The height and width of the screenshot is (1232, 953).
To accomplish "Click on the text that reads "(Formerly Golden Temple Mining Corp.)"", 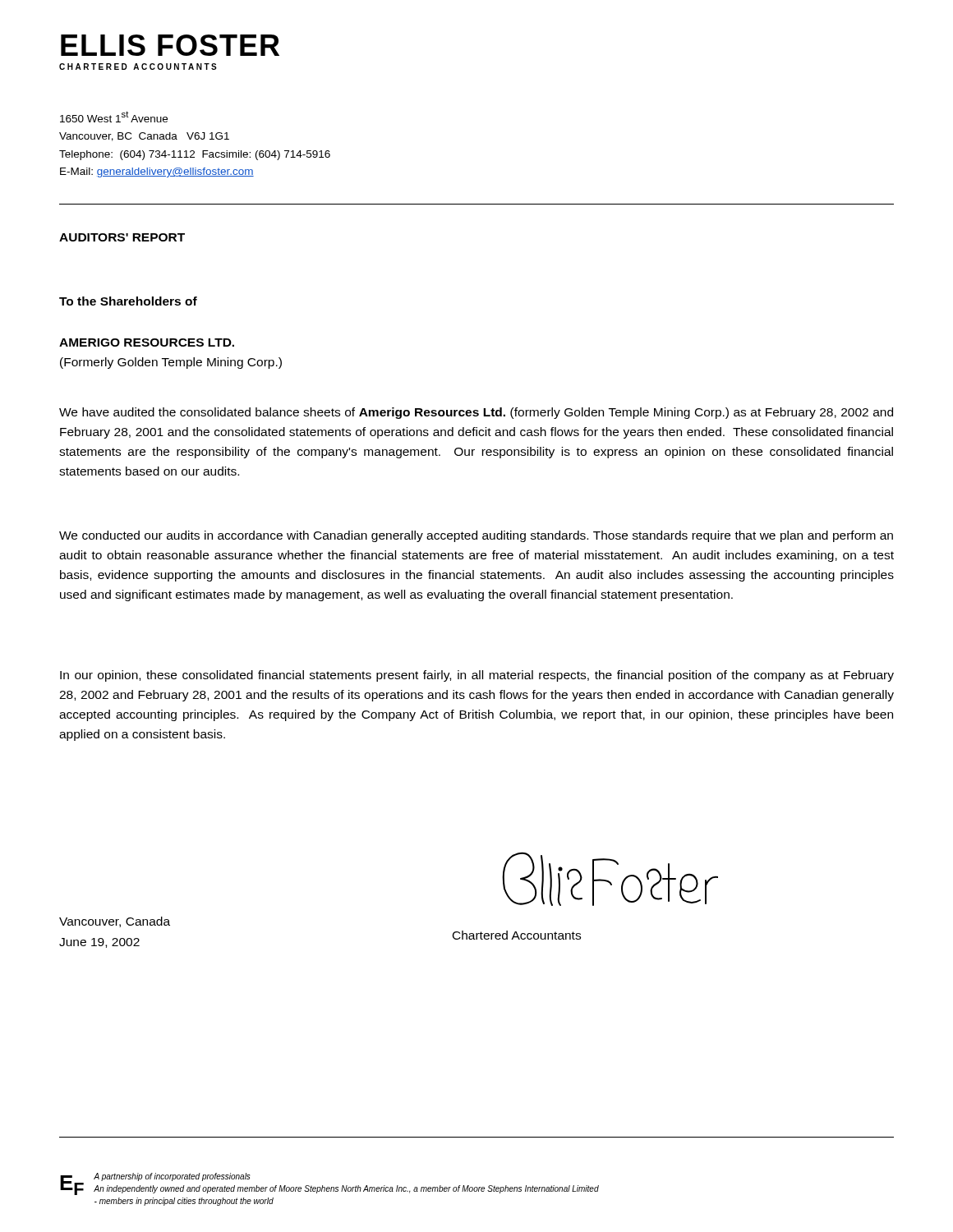I will 171,362.
